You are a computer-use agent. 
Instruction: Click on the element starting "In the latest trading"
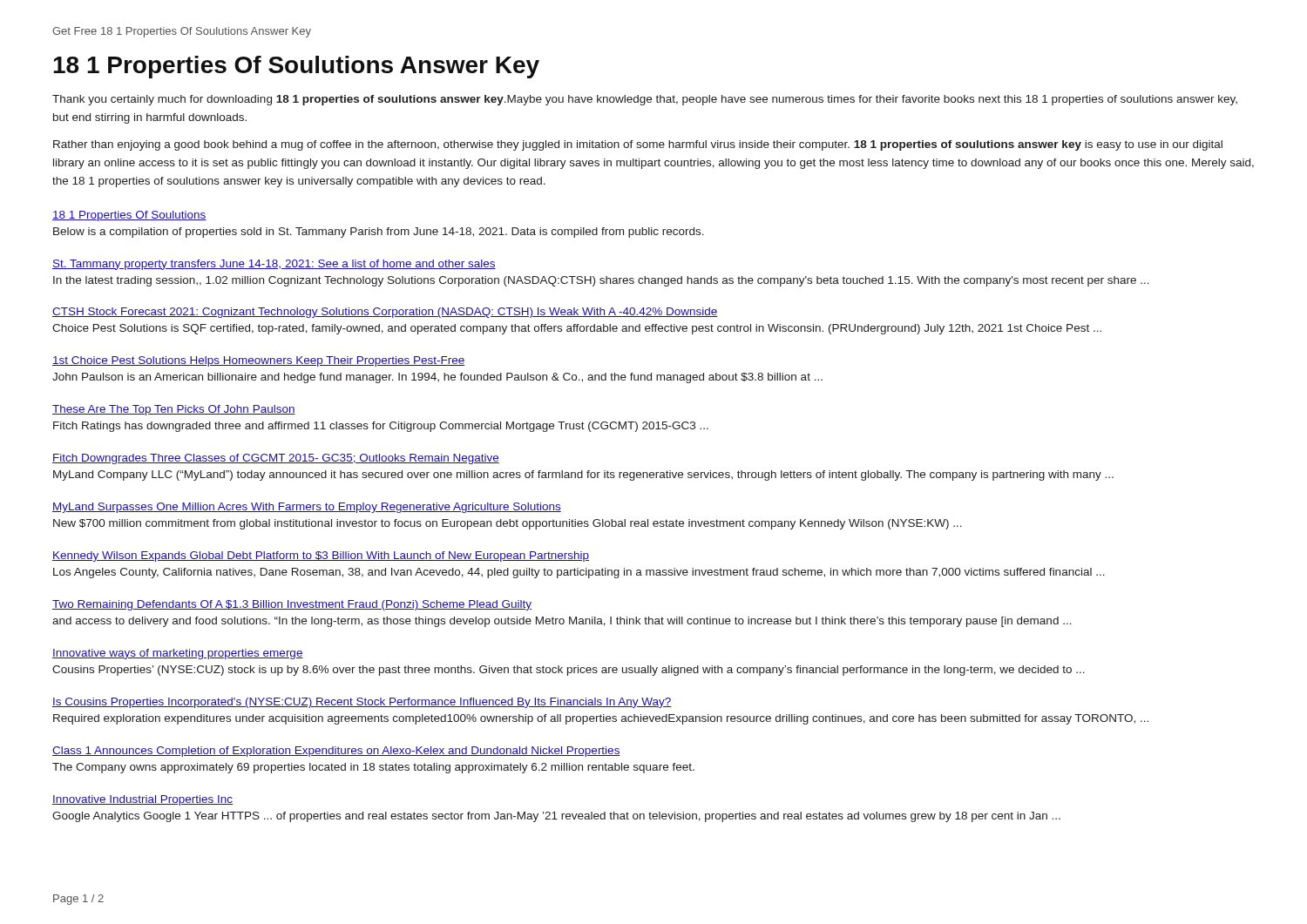[x=601, y=280]
